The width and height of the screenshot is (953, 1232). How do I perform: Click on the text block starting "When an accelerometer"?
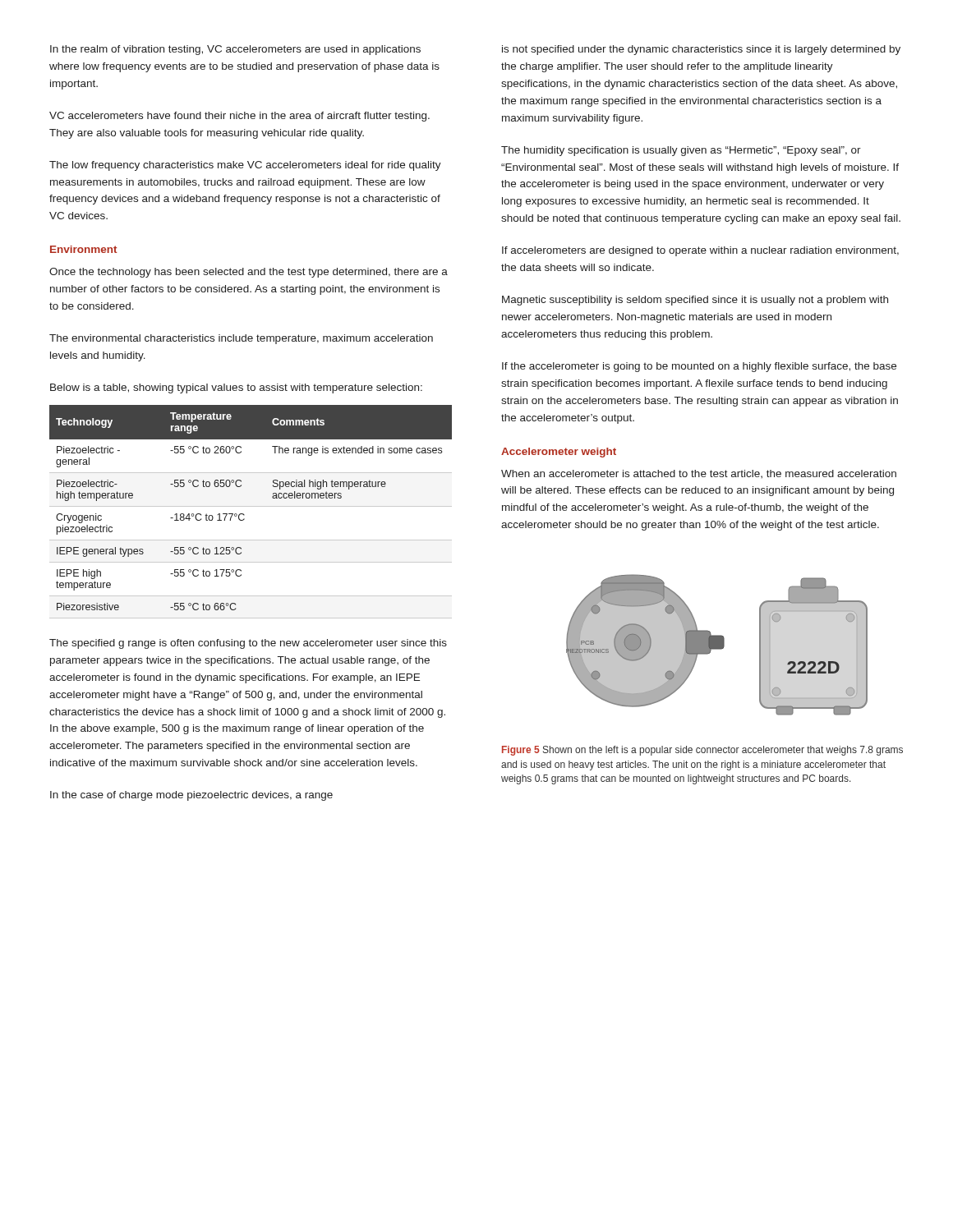click(x=699, y=499)
